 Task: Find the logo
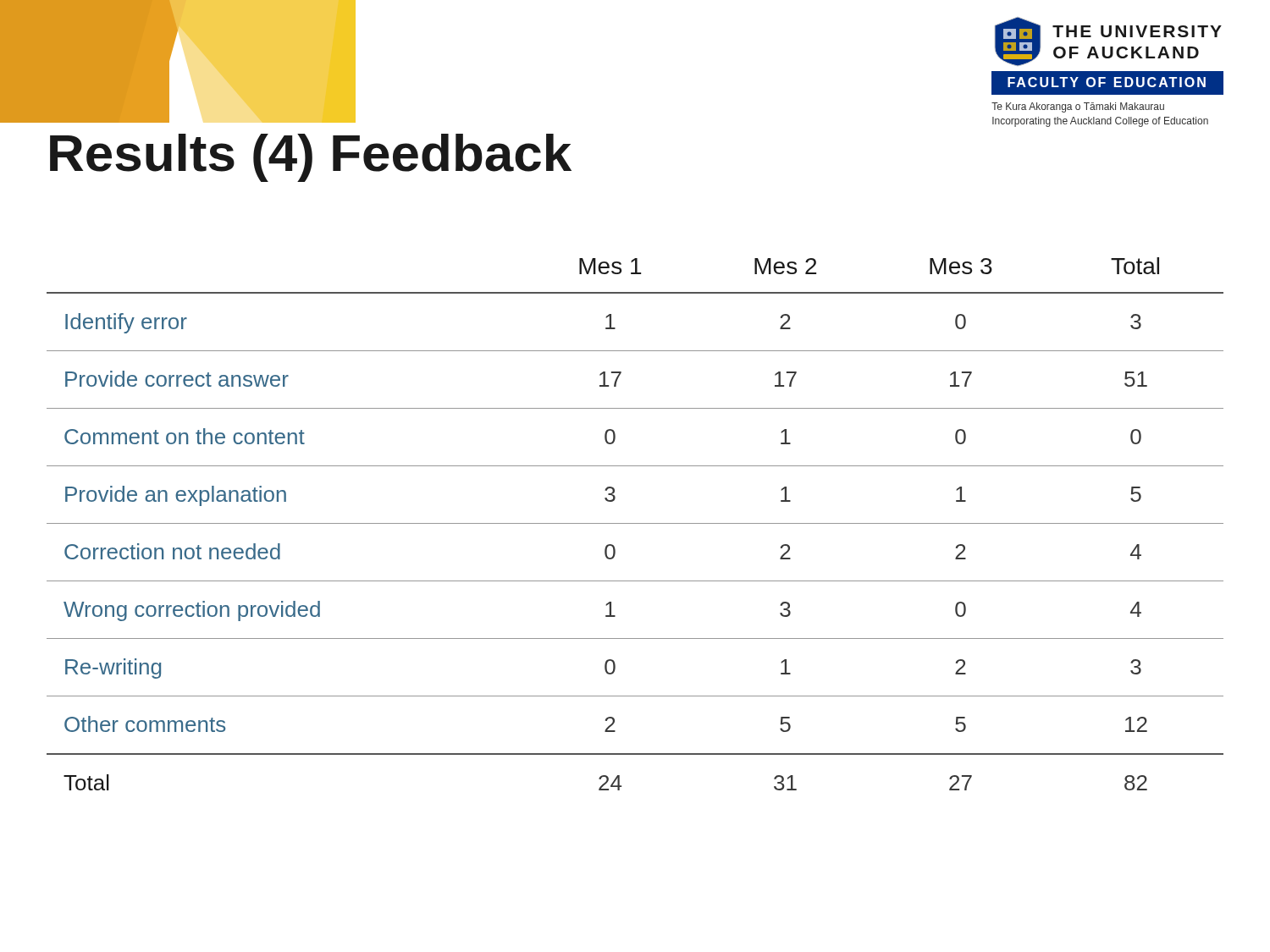click(1108, 72)
